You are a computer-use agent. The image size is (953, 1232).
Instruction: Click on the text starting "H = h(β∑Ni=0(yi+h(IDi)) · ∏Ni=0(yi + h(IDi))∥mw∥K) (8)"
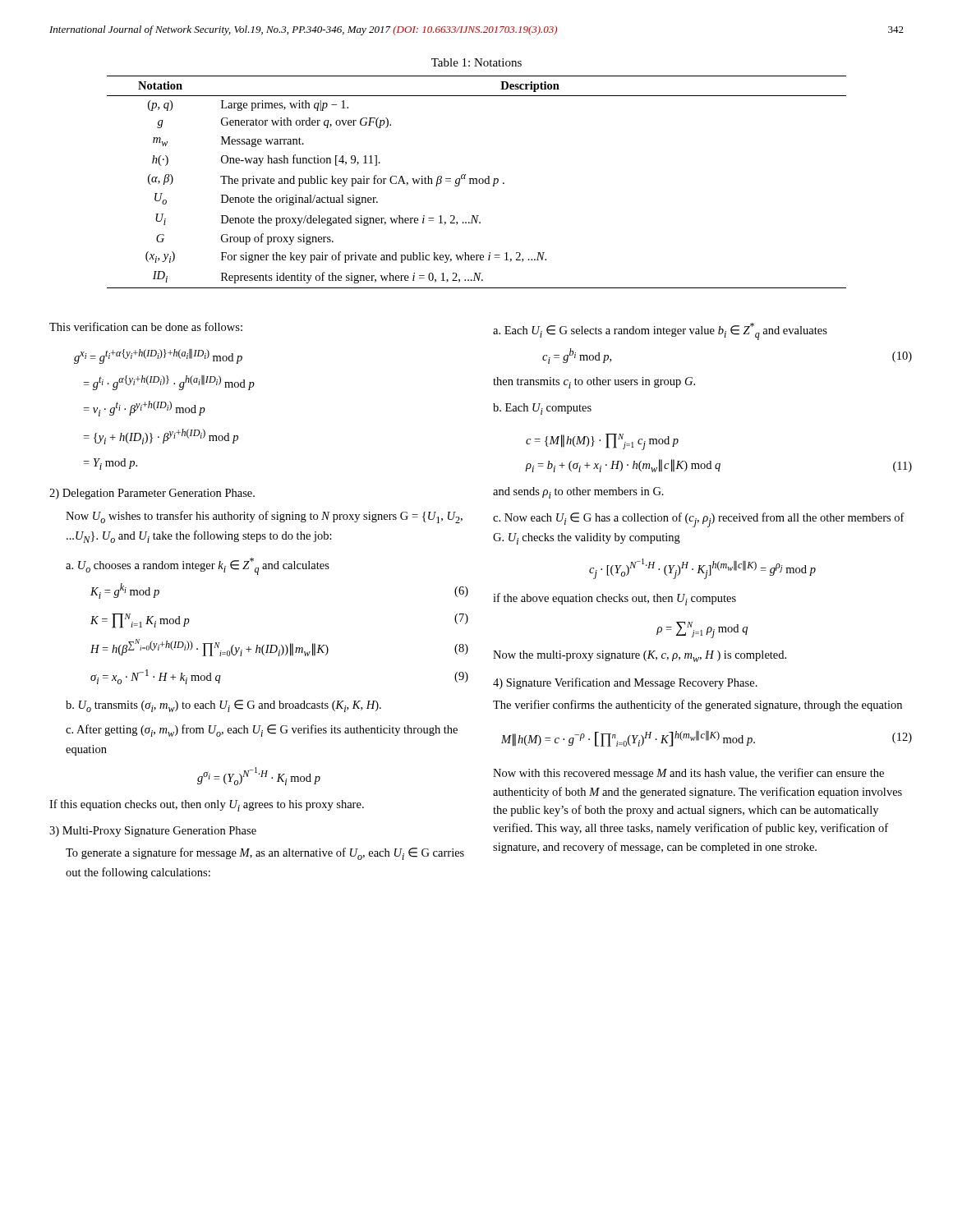click(279, 648)
